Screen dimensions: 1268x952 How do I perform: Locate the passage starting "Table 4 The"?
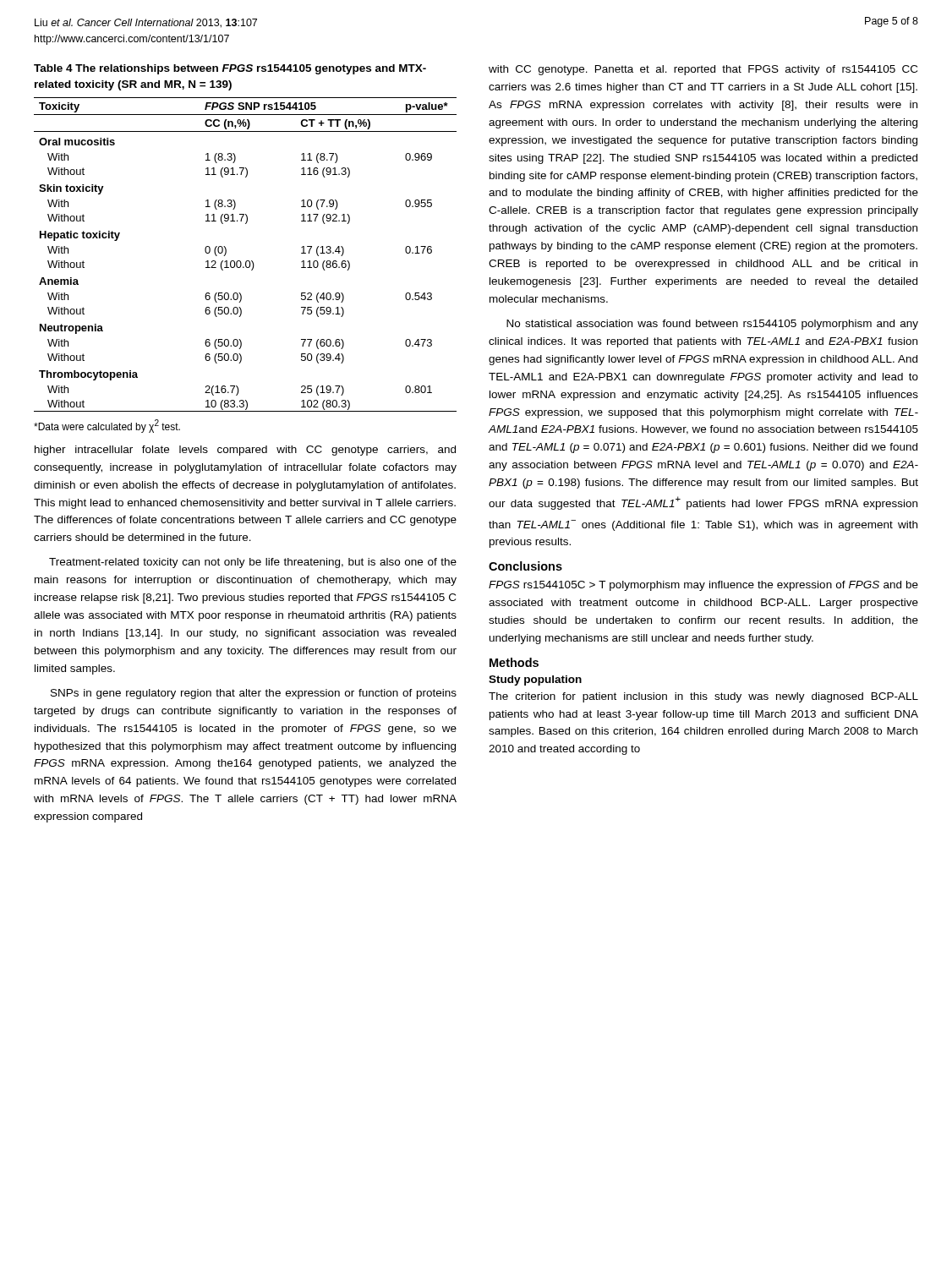[230, 76]
